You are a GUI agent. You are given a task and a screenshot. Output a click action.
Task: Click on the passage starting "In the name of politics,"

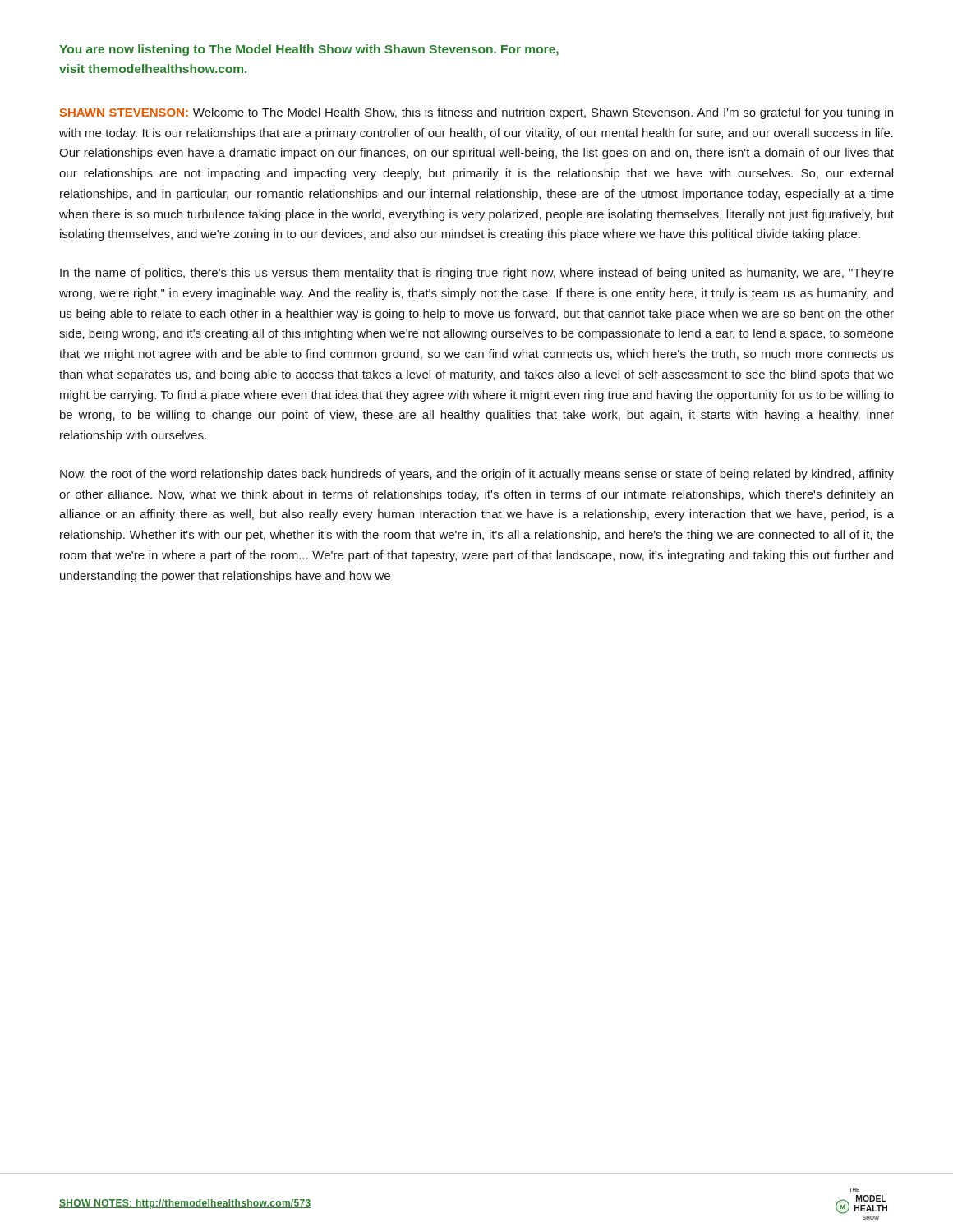click(476, 354)
